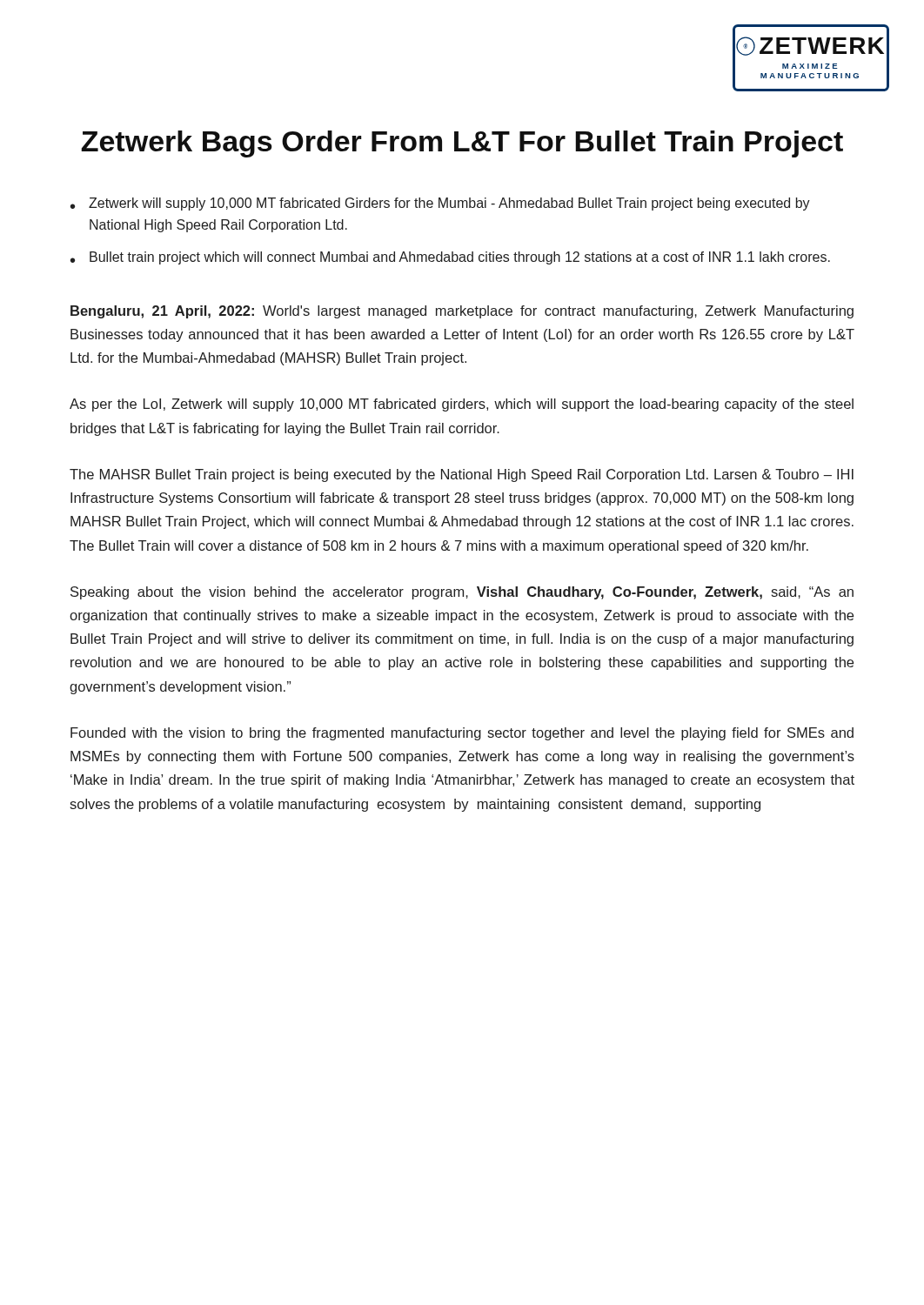Locate the block starting "Speaking about the vision behind the accelerator program,"

point(462,639)
